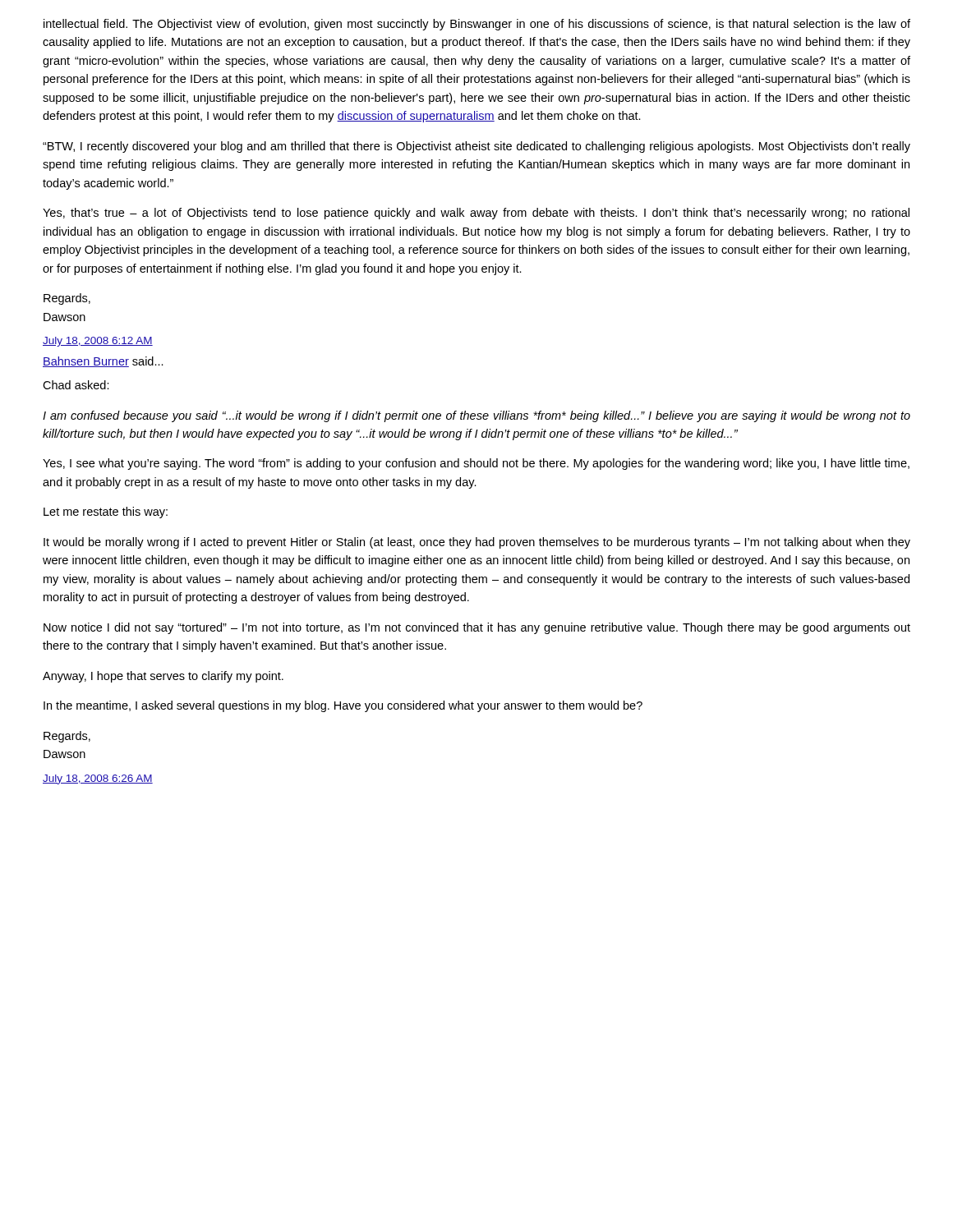
Task: Select the text block that reads "It would be morally"
Action: (x=476, y=570)
